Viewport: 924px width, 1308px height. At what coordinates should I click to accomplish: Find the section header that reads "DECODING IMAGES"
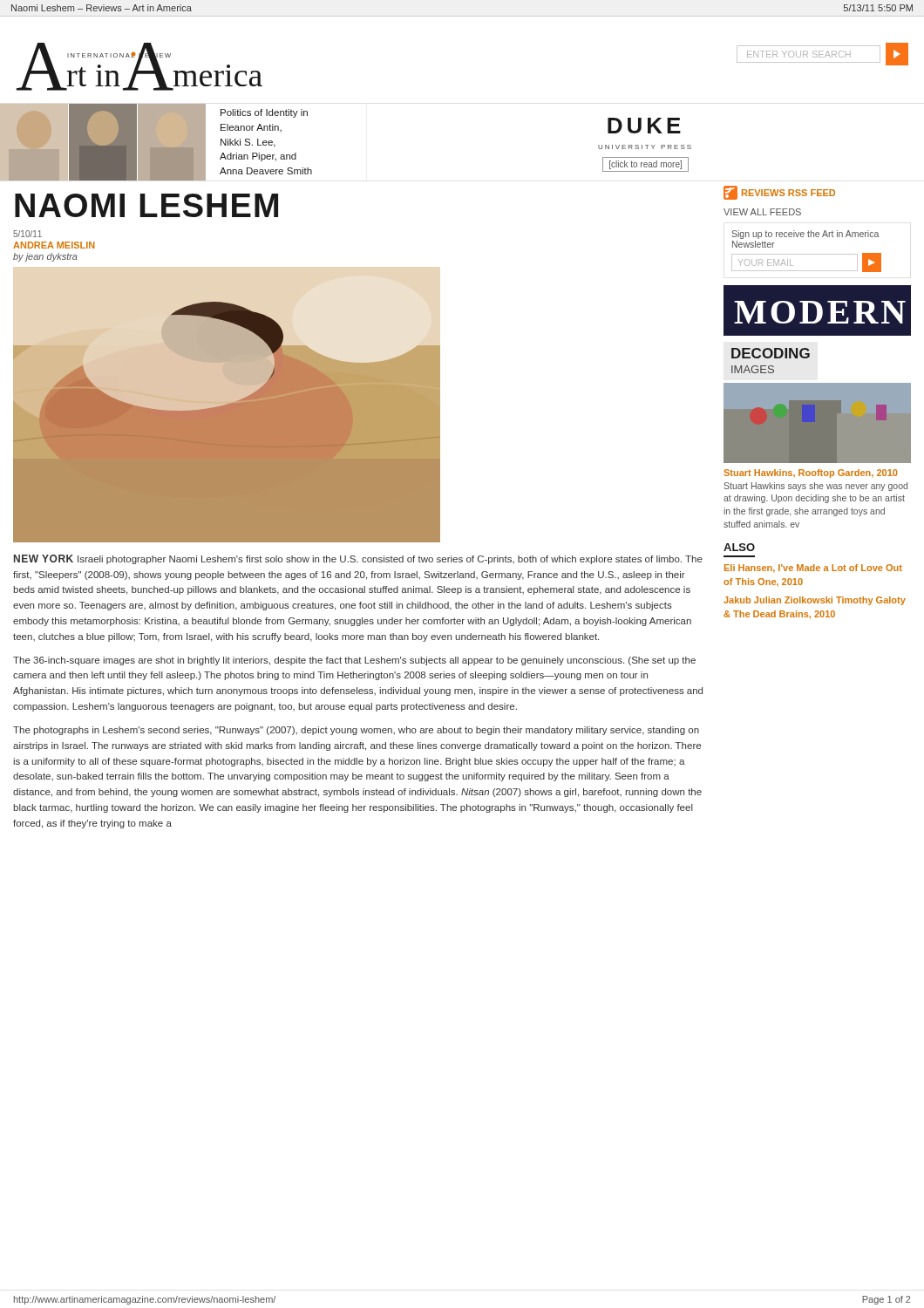click(770, 360)
